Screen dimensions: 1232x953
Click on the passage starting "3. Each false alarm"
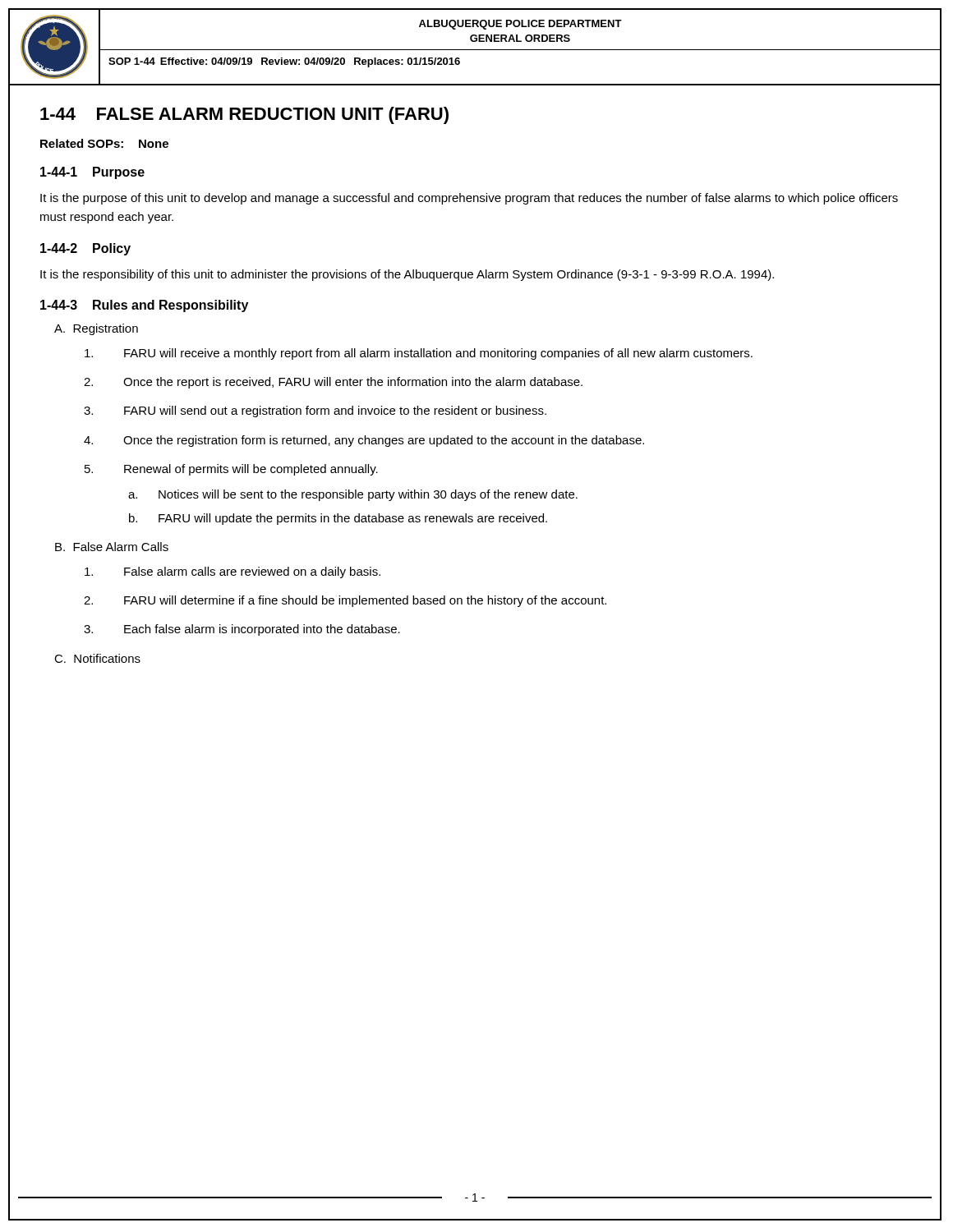tap(242, 630)
